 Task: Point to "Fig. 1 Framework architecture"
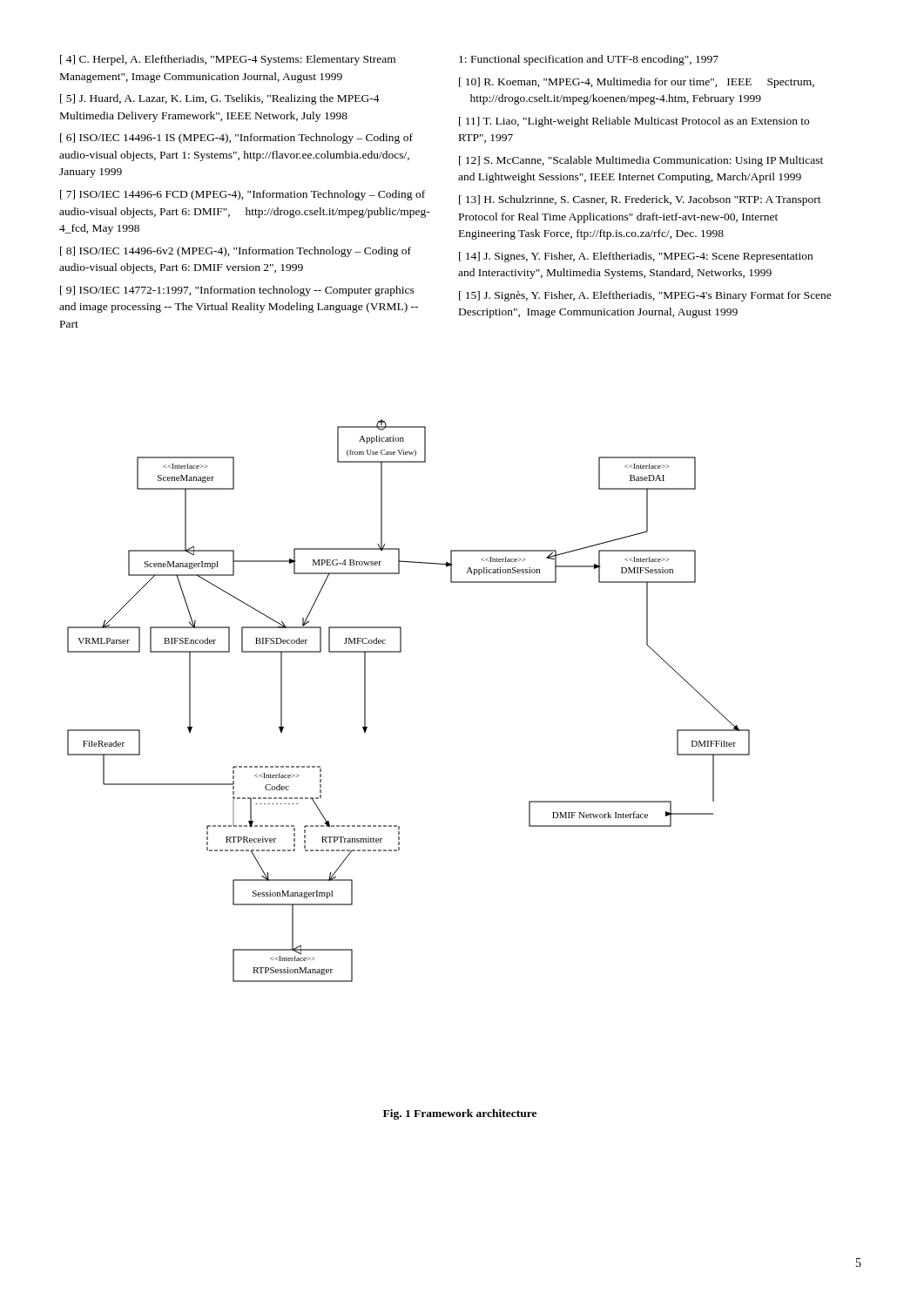tap(460, 1113)
